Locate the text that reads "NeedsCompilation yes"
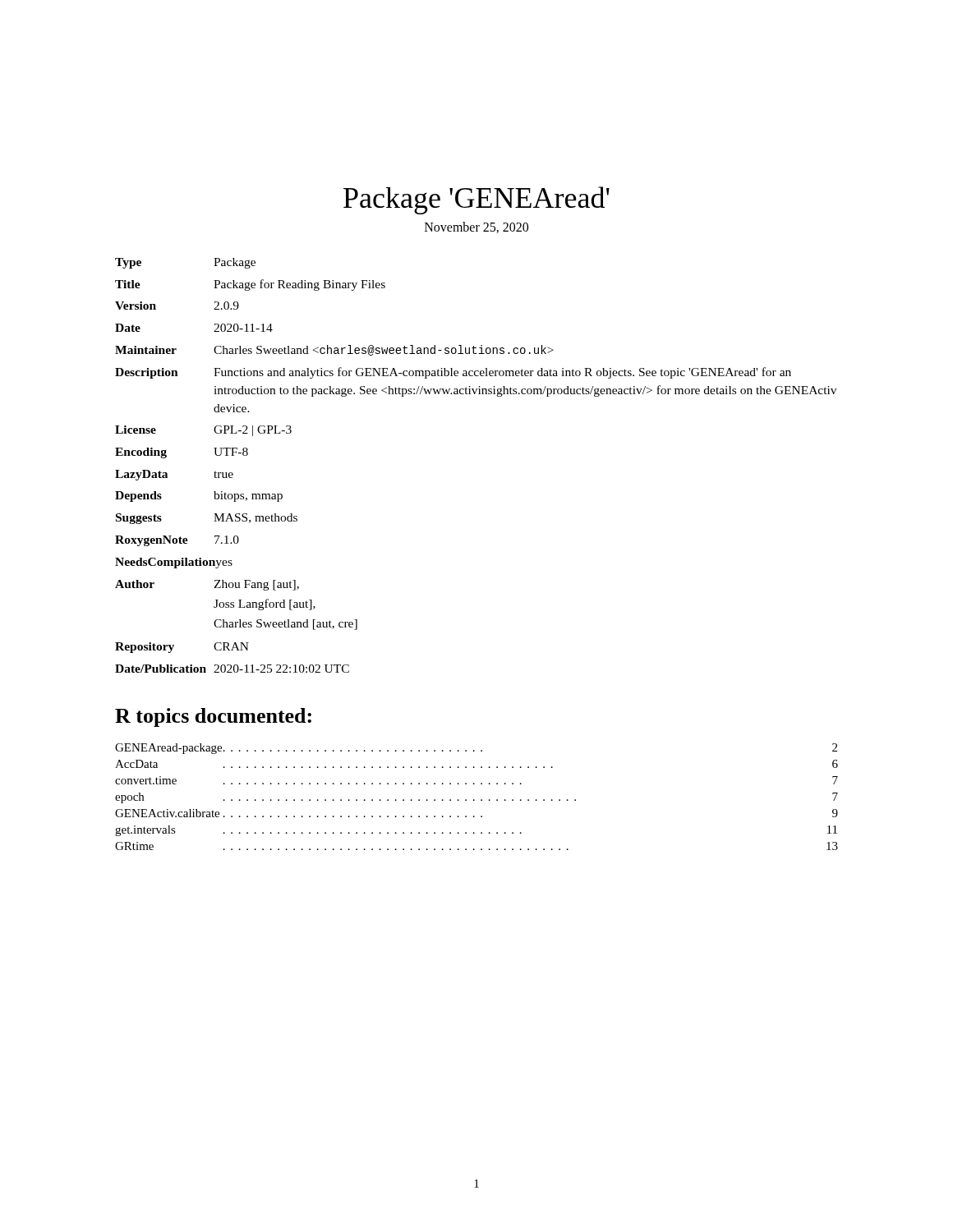 click(174, 563)
